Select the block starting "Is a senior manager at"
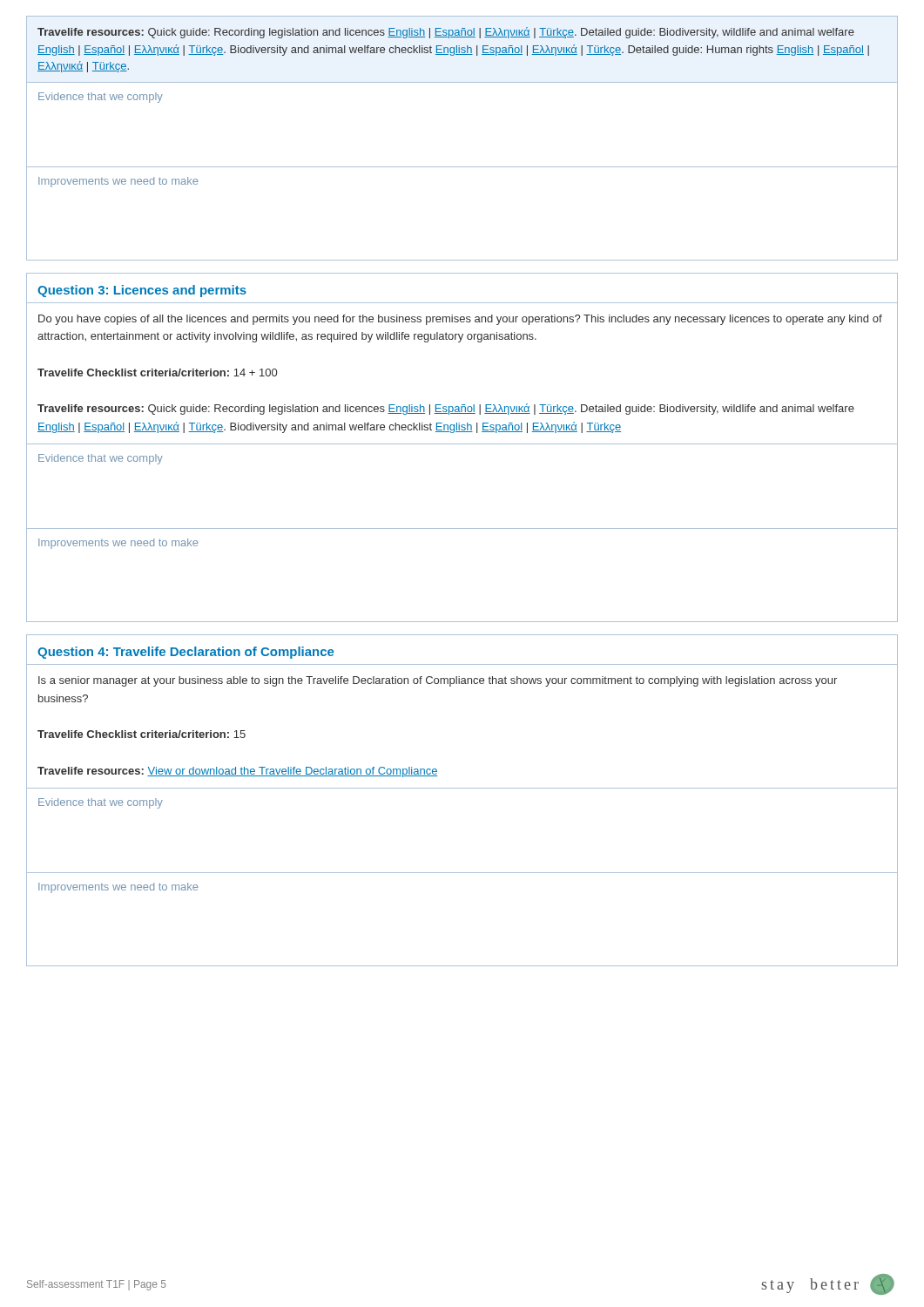 438,681
